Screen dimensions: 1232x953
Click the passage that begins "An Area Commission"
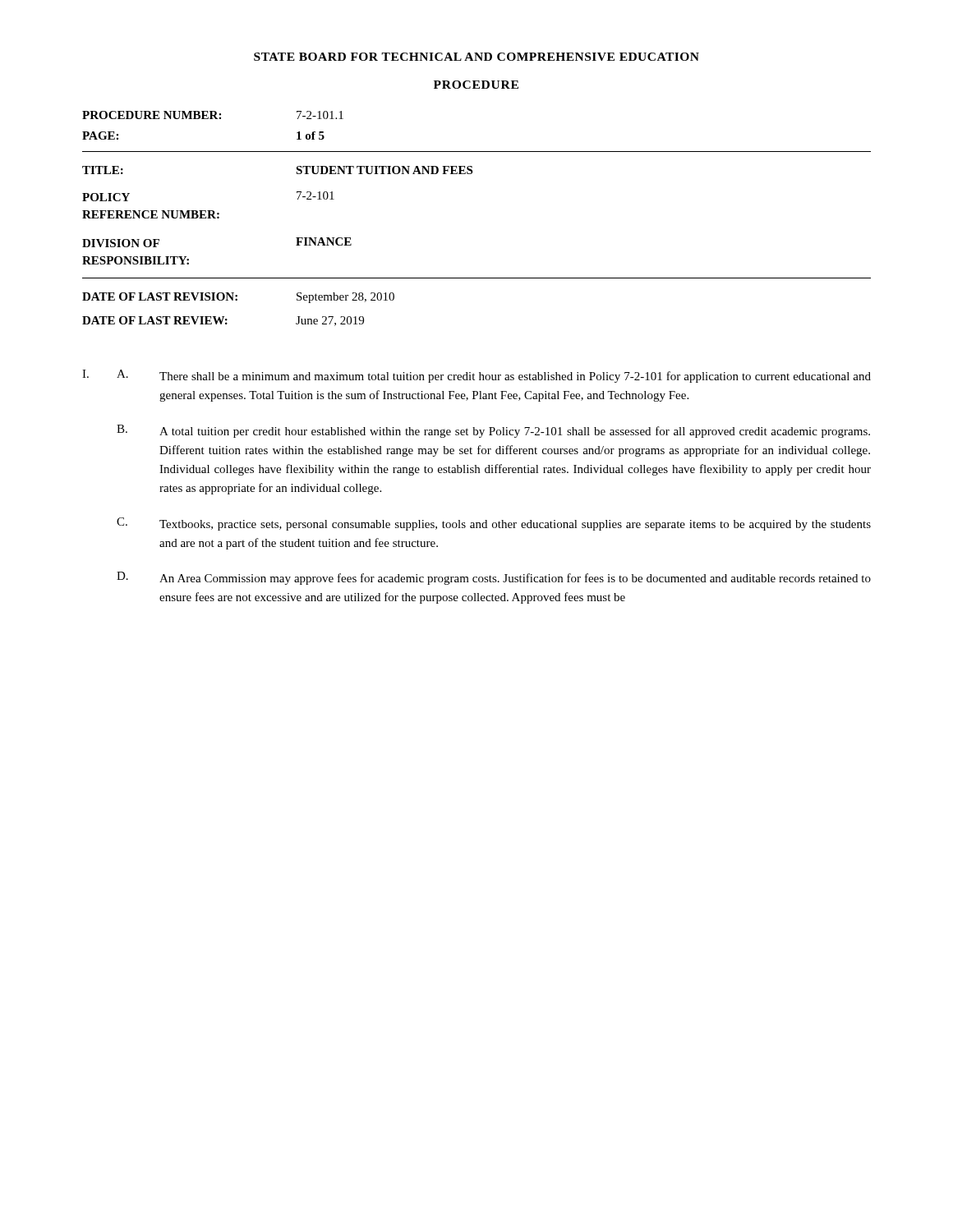click(x=515, y=588)
